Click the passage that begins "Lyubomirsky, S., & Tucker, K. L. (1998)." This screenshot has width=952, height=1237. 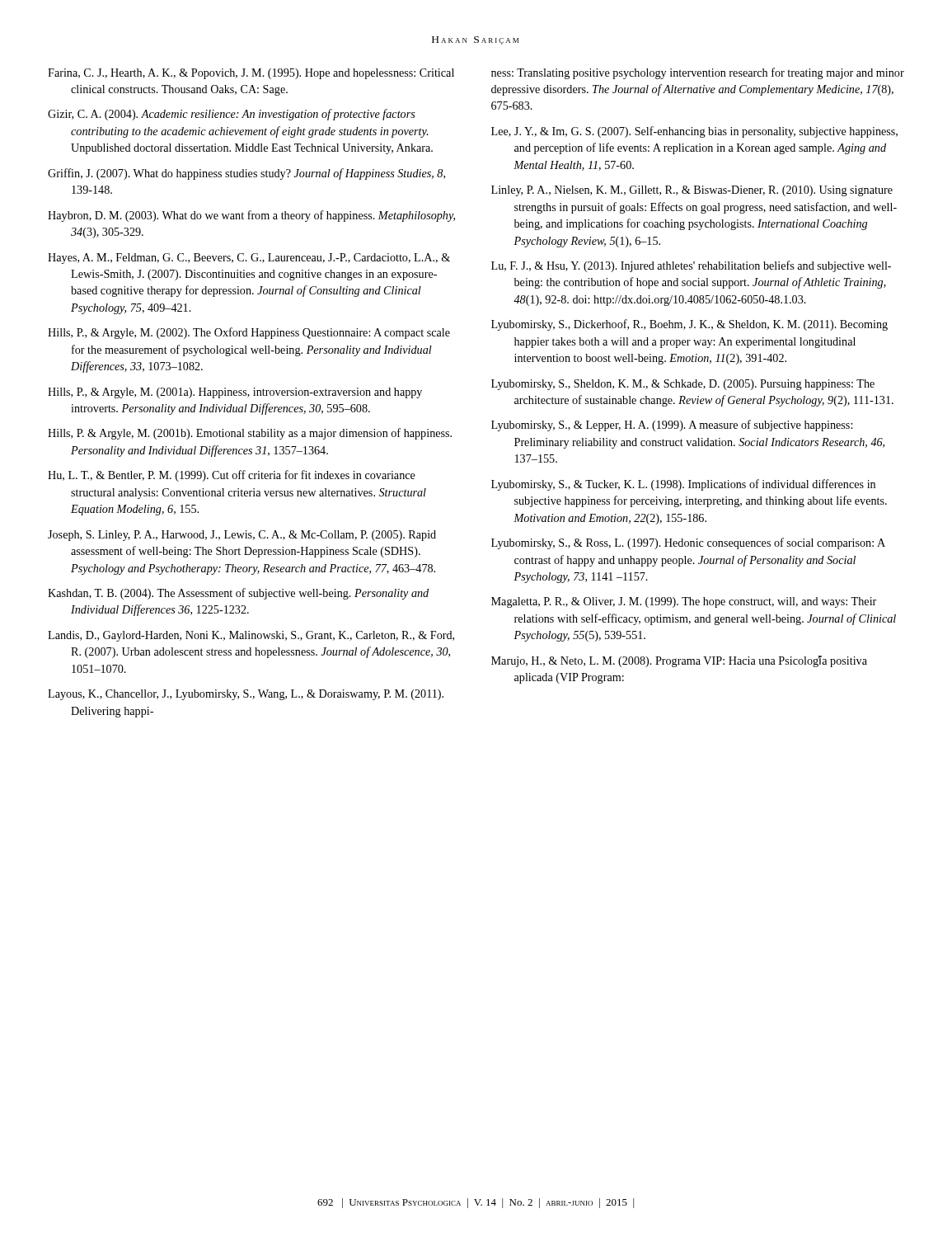(689, 501)
